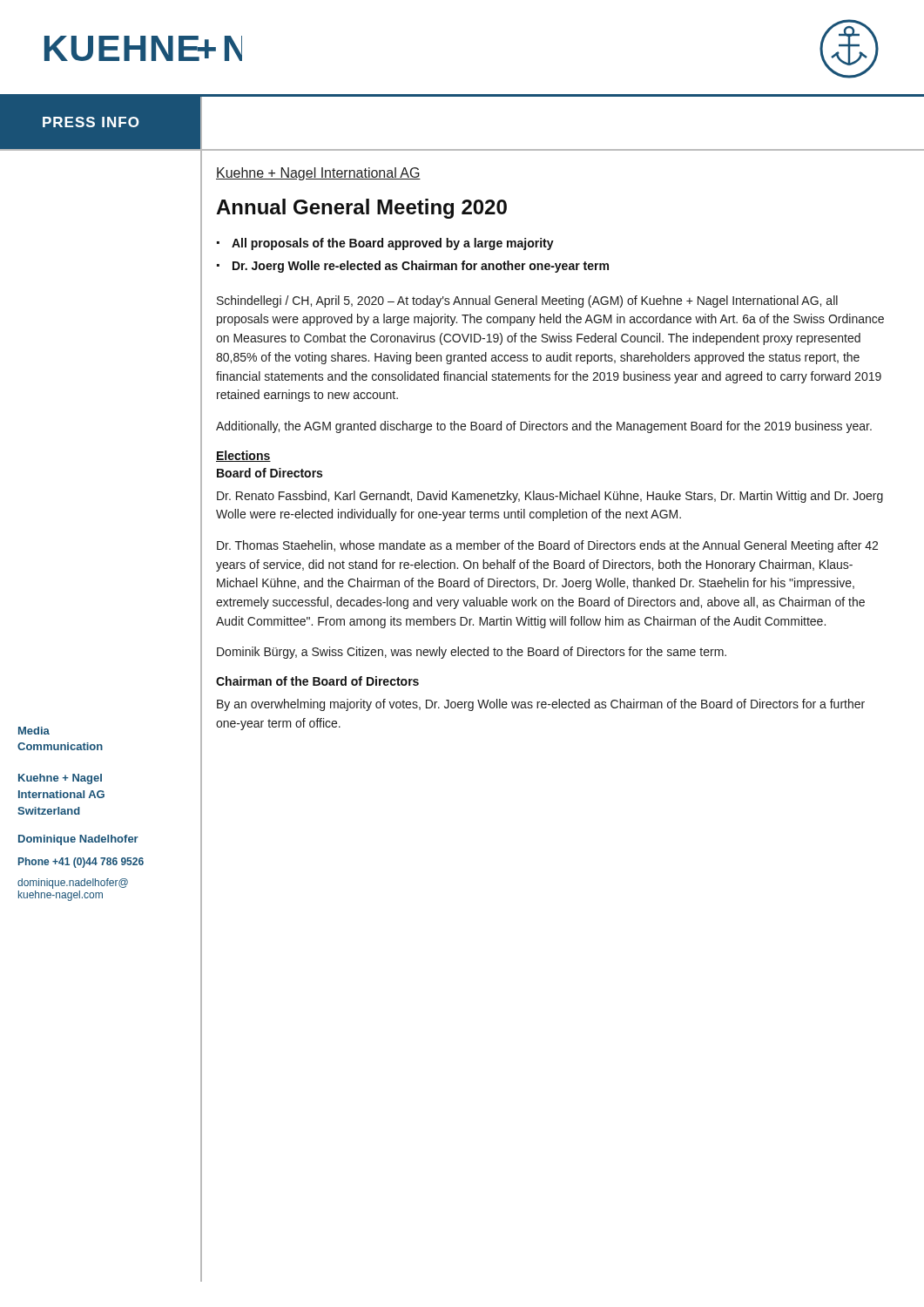This screenshot has width=924, height=1307.
Task: Click on the text containing "Dominique Nadelhofer"
Action: tap(78, 839)
